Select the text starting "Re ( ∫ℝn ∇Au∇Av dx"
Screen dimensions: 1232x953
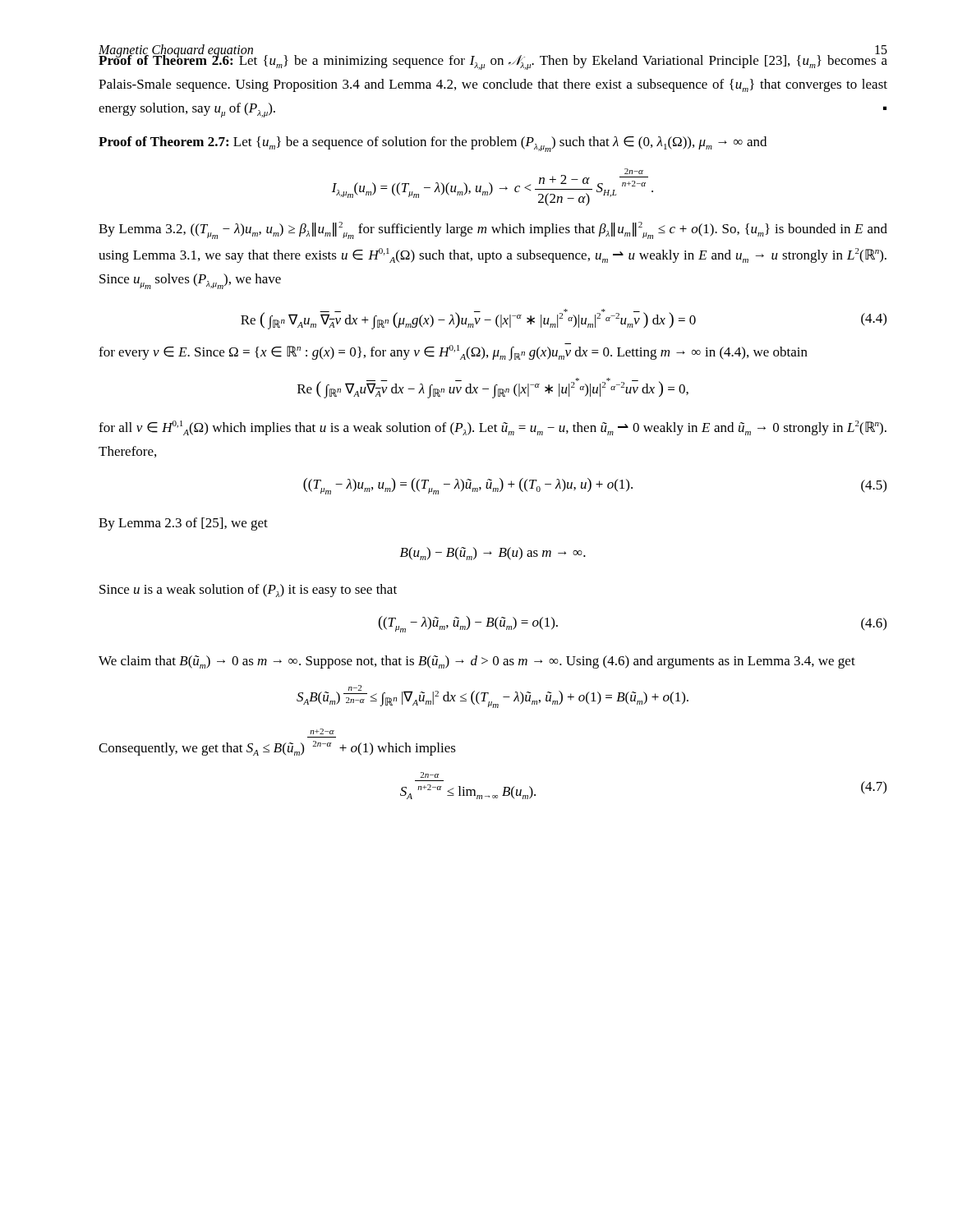tap(493, 389)
